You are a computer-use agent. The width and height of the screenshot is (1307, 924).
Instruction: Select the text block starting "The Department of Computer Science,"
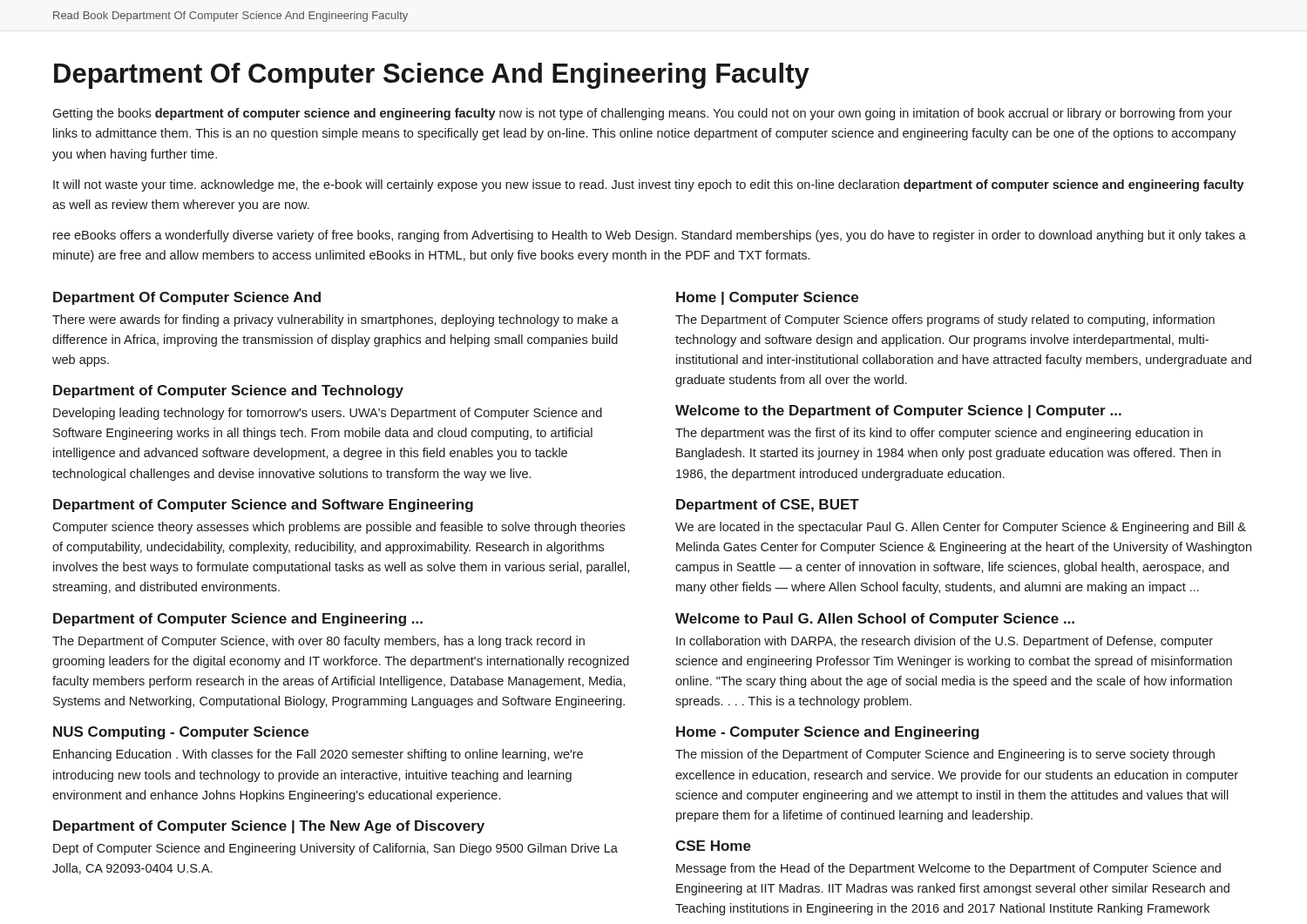(x=341, y=671)
